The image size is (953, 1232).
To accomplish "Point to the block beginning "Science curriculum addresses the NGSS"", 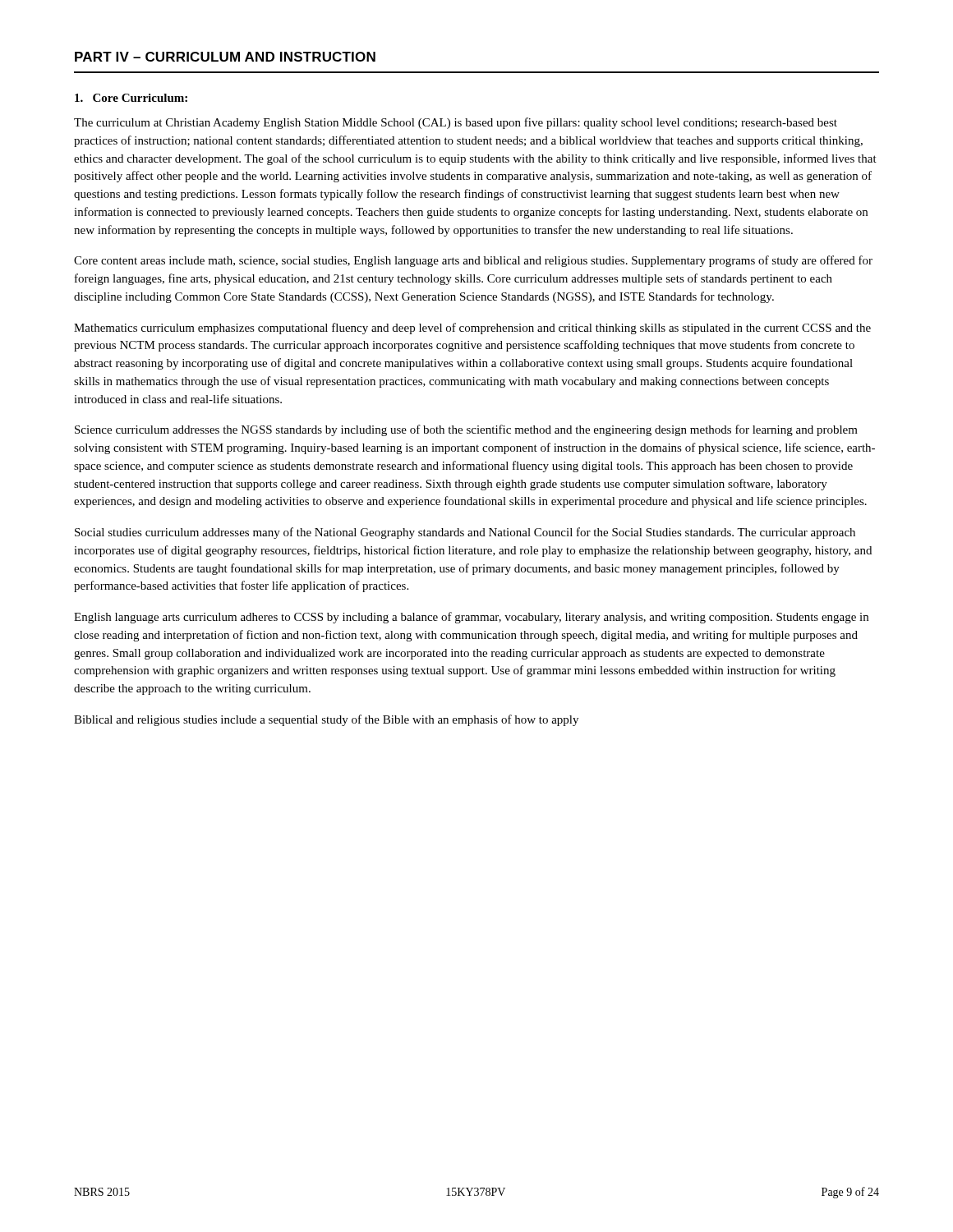I will (475, 466).
